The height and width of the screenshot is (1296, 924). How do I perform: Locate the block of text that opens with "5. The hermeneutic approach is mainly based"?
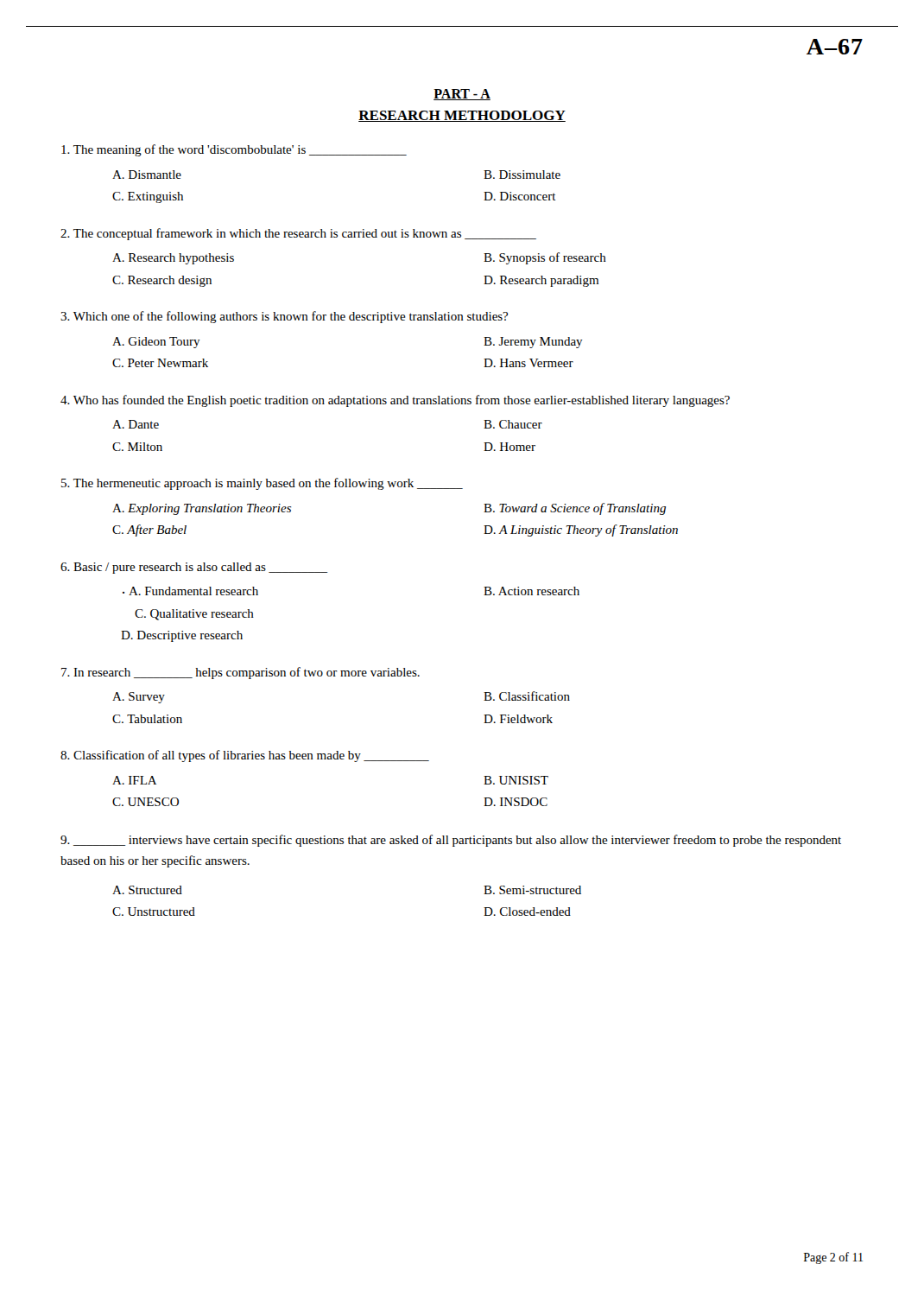coord(262,484)
